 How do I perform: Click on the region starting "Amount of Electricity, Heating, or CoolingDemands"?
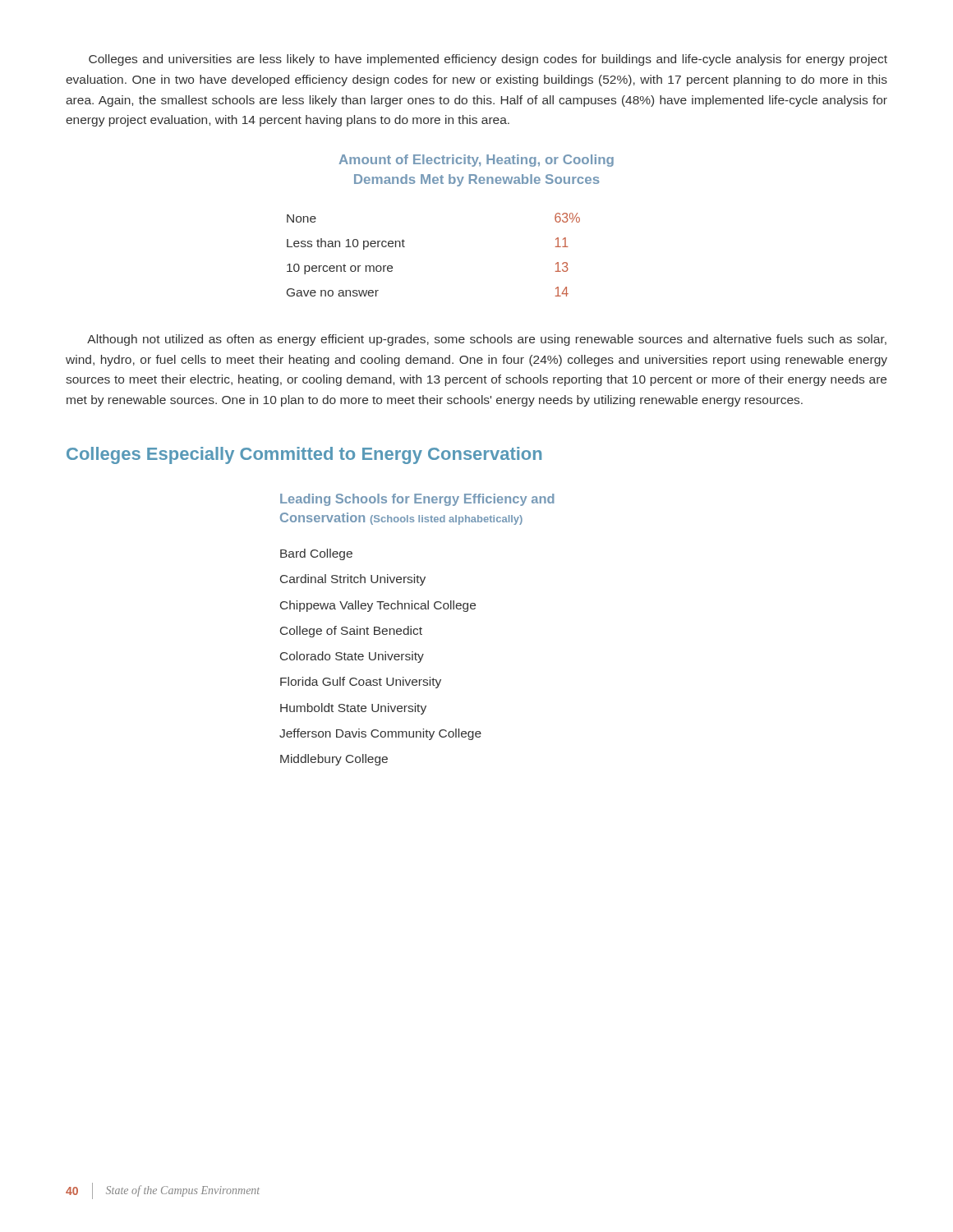click(476, 170)
